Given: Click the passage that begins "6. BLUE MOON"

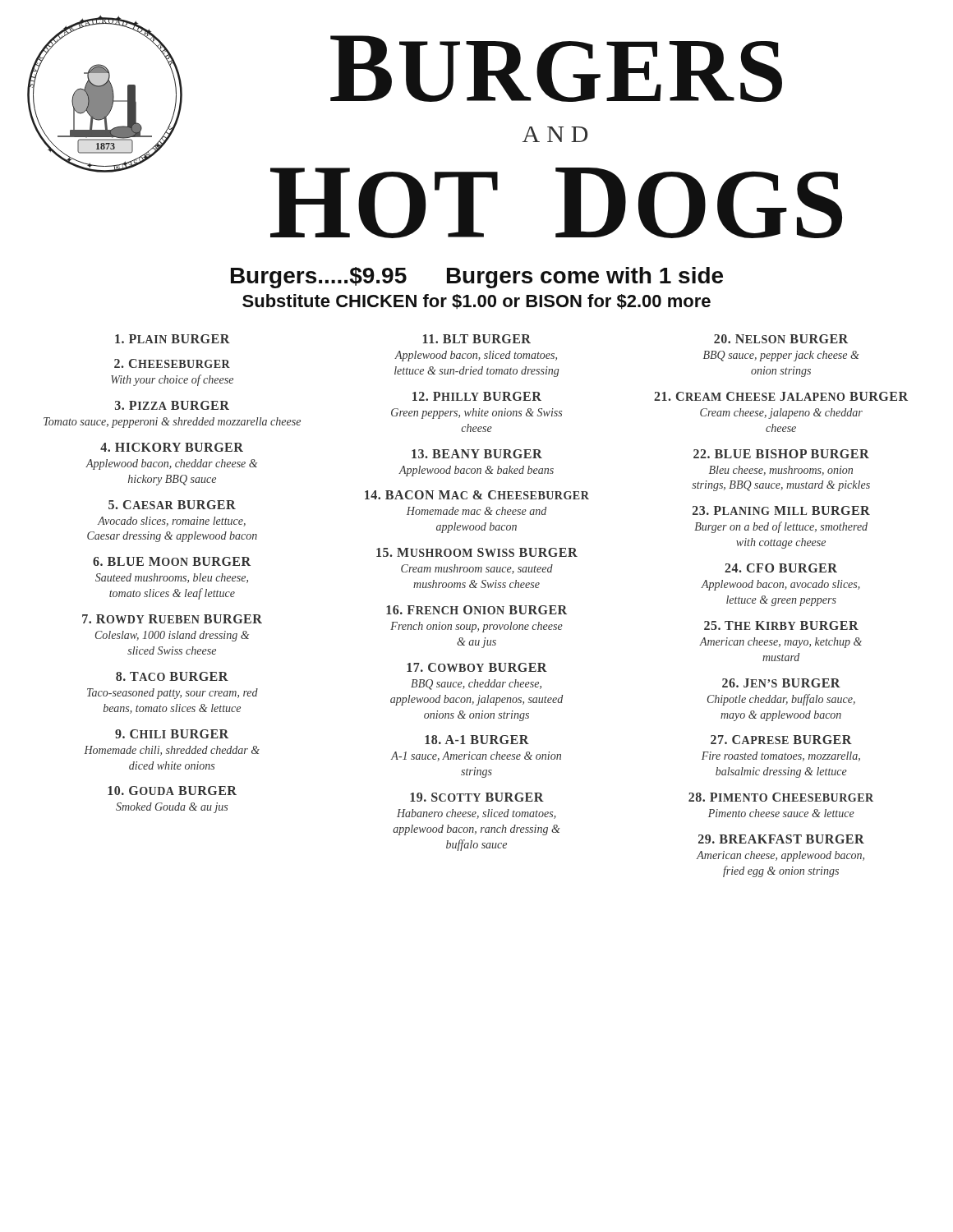Looking at the screenshot, I should pos(172,578).
